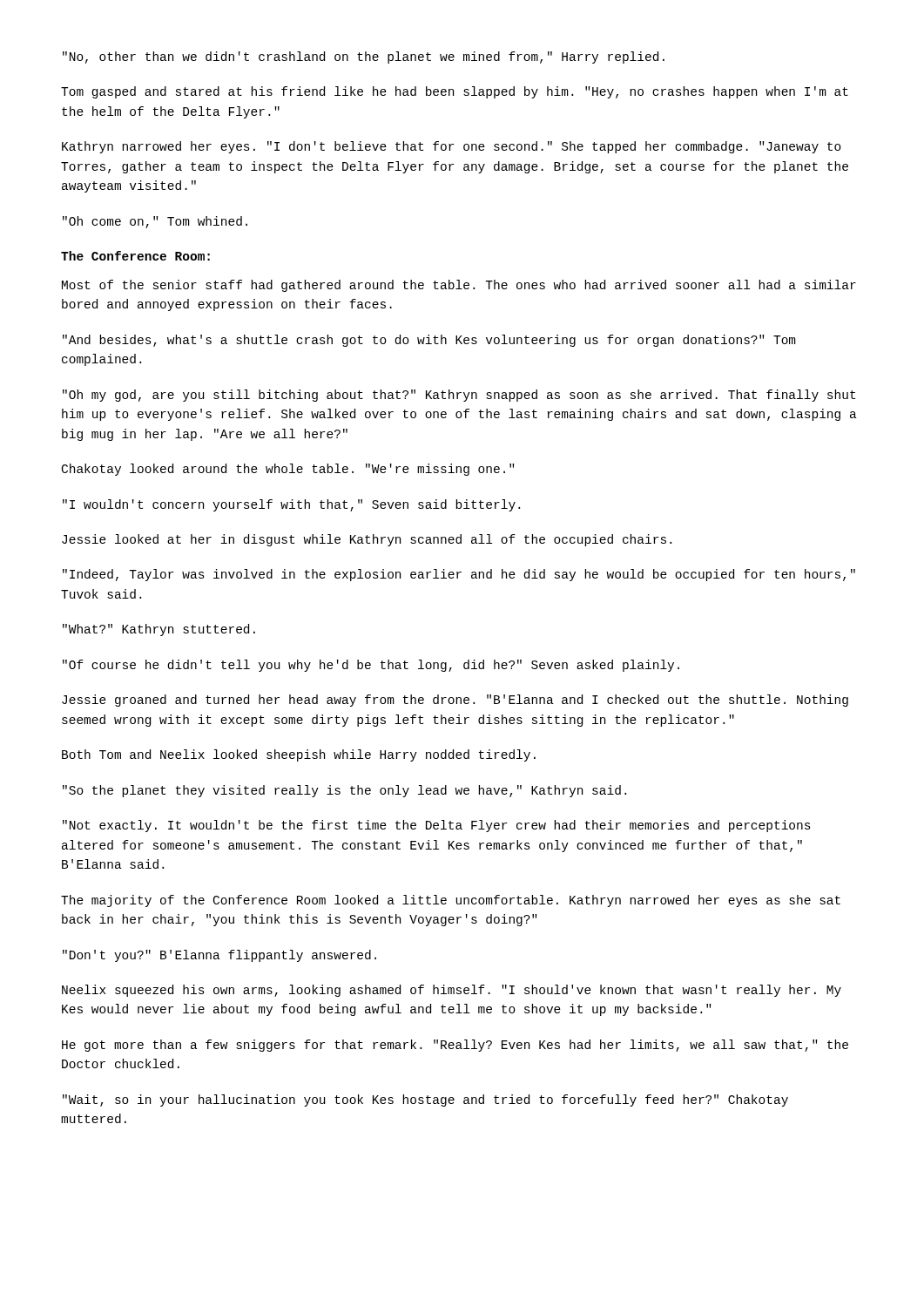
Task: Point to the text starting ""And besides, what's a shuttle"
Action: pyautogui.click(x=429, y=350)
